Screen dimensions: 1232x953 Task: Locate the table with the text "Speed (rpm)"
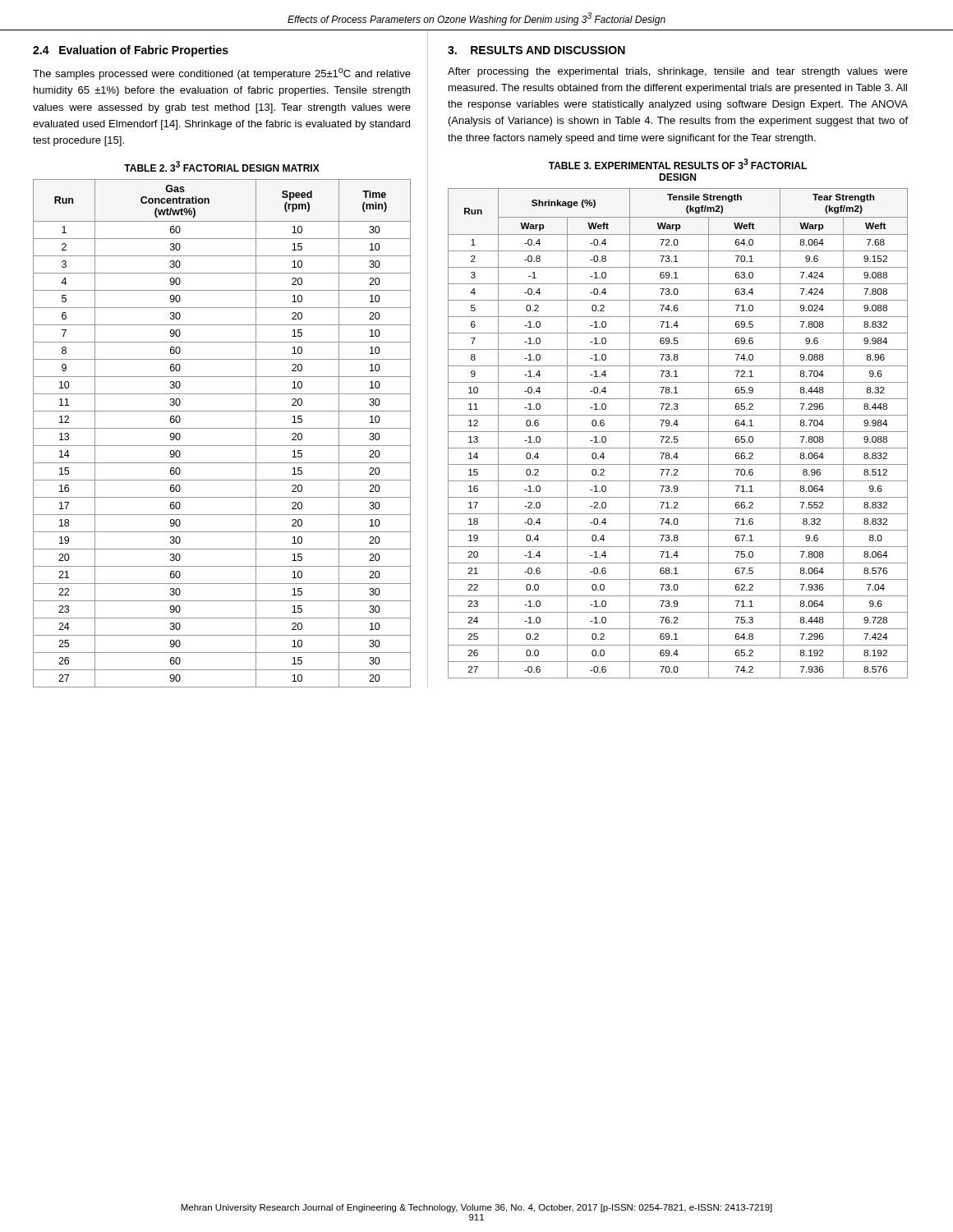[222, 433]
